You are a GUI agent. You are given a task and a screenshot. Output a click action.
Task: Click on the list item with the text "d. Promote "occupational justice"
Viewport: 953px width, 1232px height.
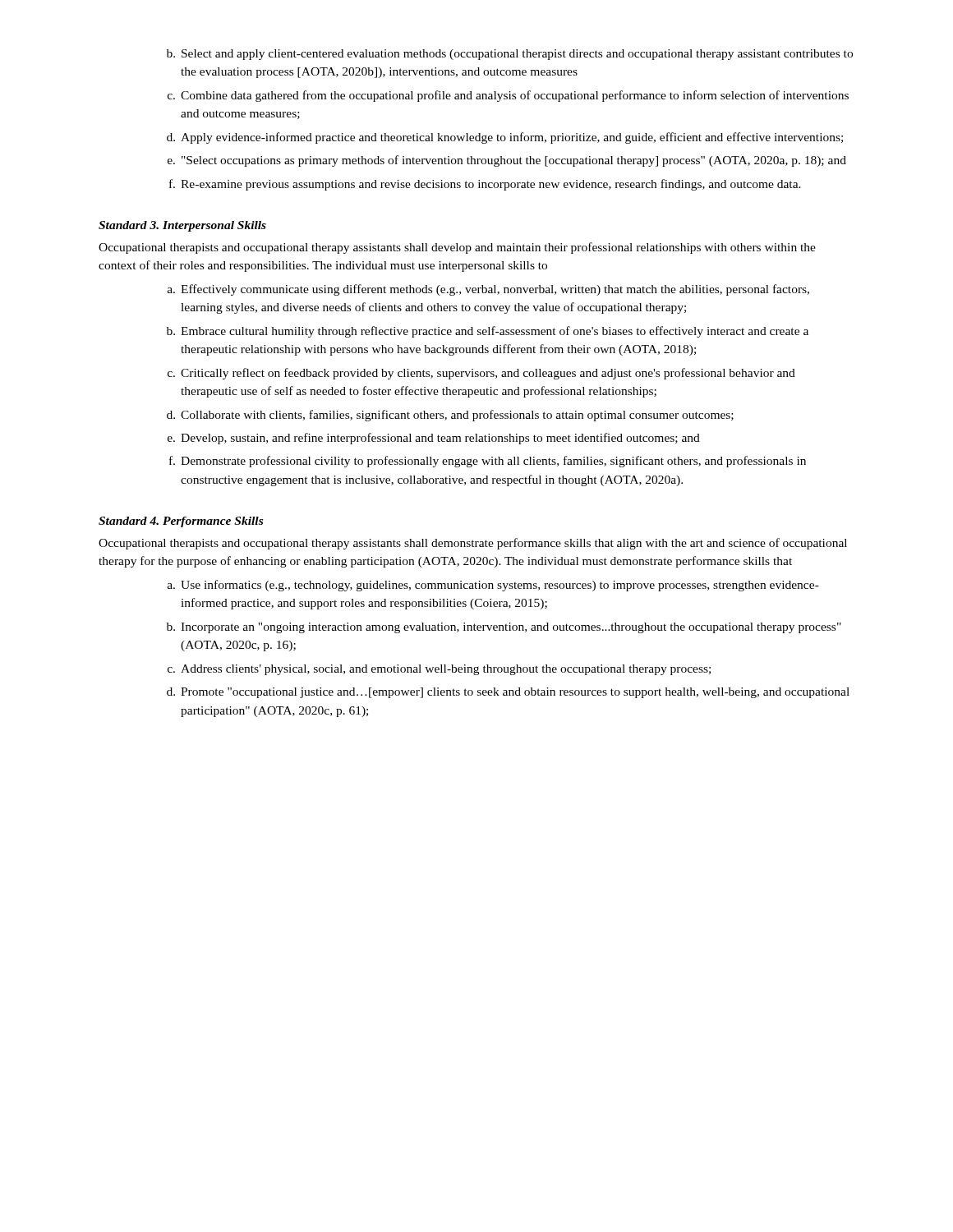(x=501, y=701)
